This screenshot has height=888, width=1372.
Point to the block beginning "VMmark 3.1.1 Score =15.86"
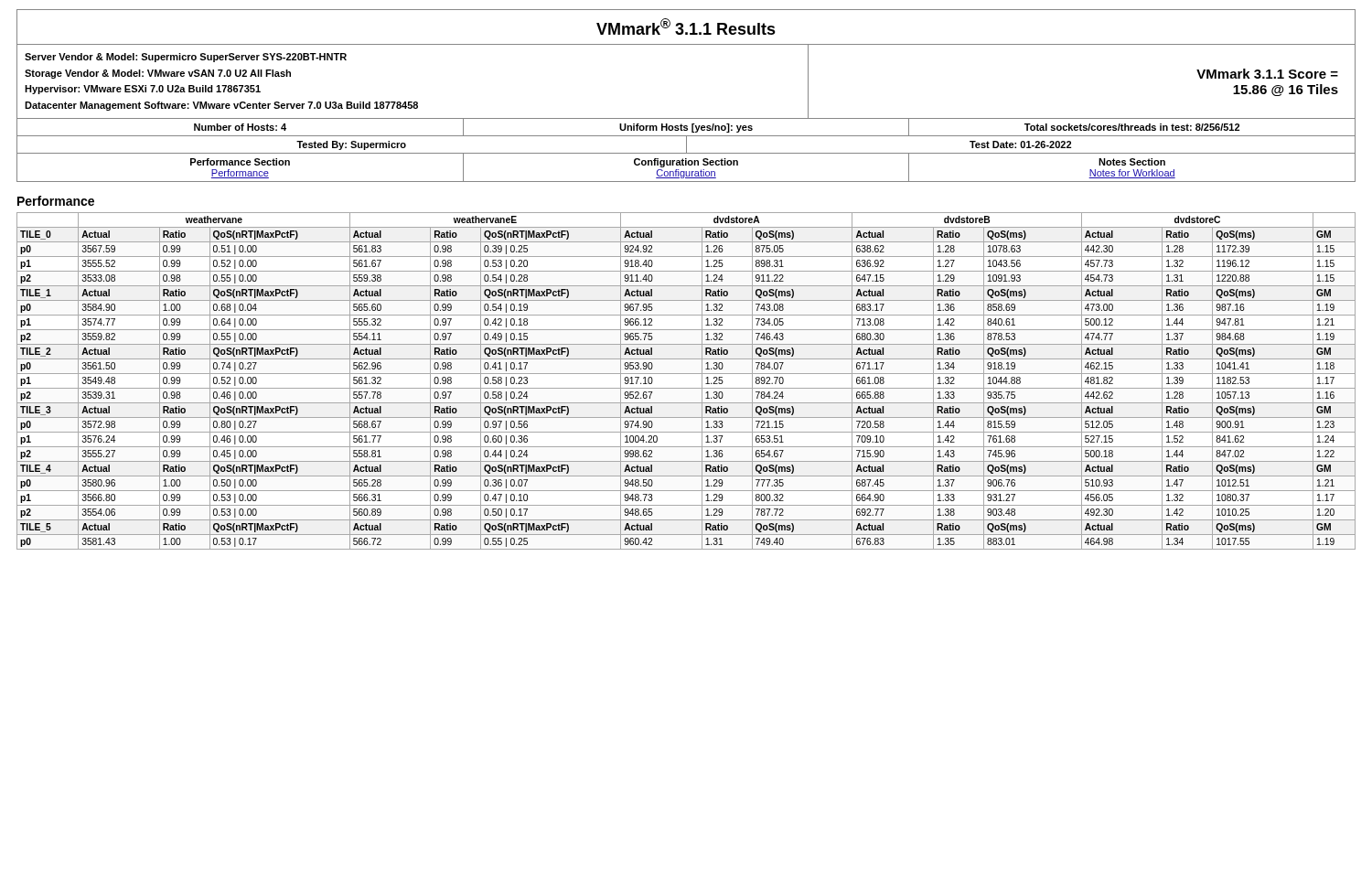click(1267, 82)
